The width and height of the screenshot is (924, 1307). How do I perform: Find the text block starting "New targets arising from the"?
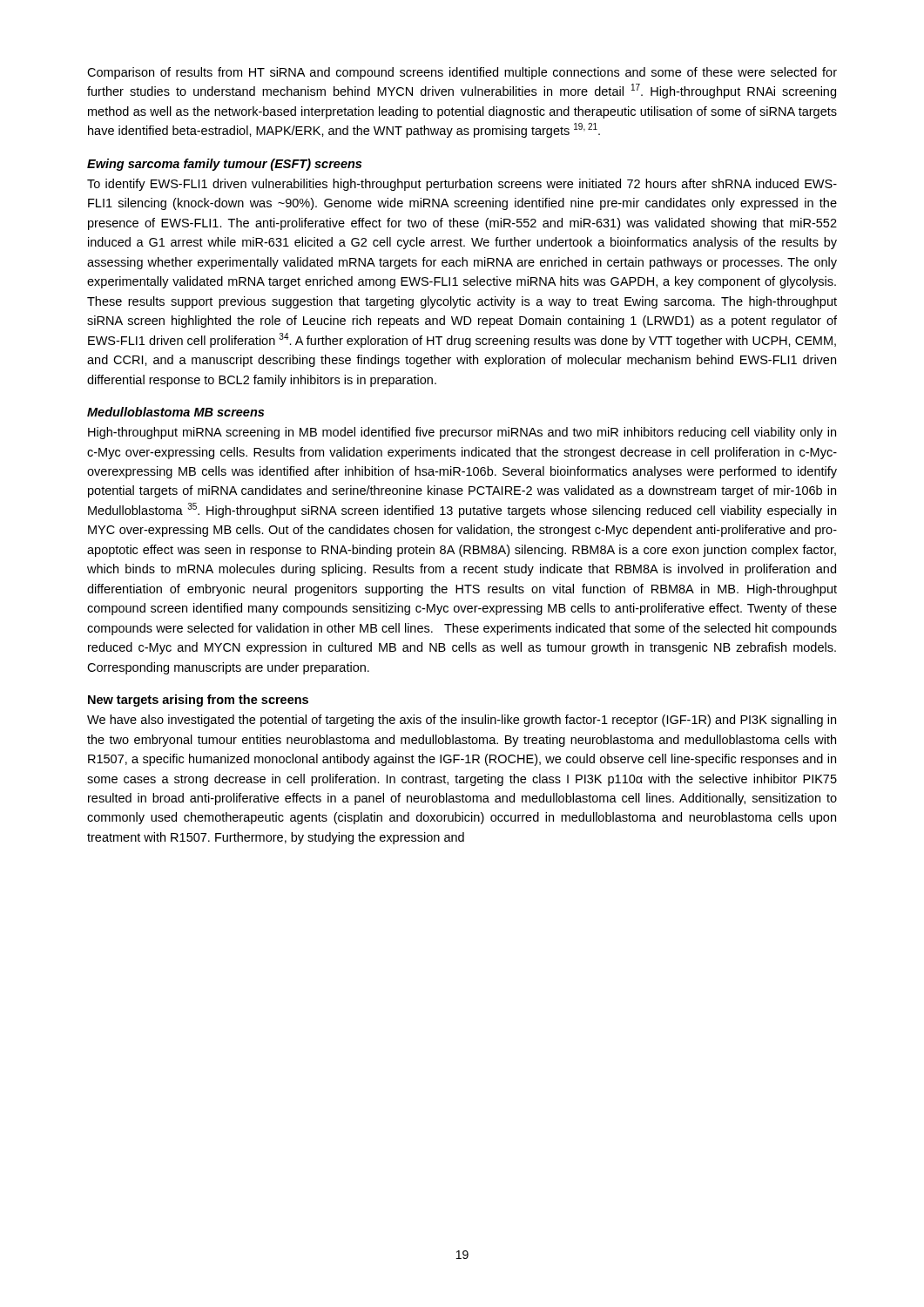click(x=198, y=700)
